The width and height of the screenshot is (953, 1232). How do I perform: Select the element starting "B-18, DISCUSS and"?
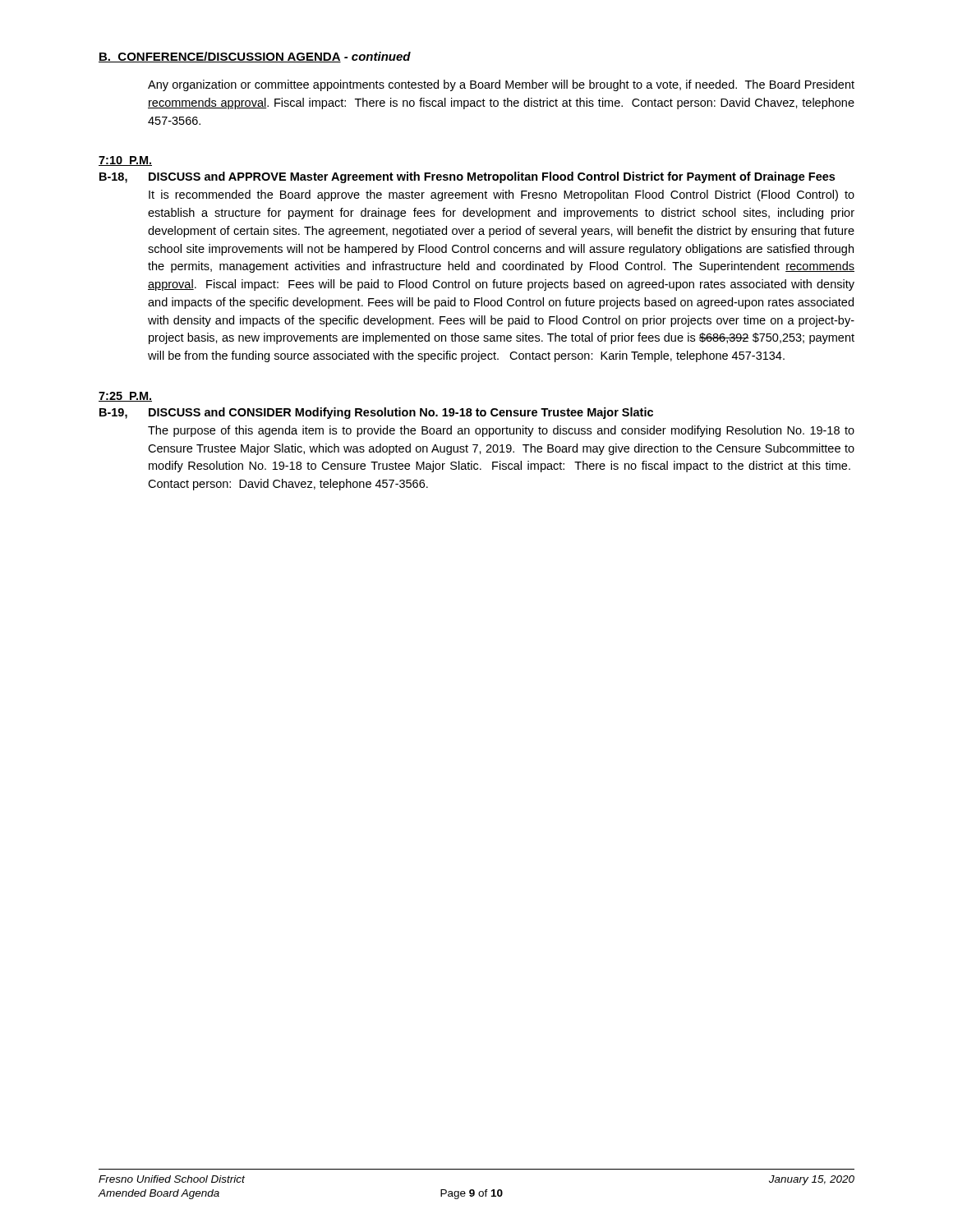[x=476, y=177]
